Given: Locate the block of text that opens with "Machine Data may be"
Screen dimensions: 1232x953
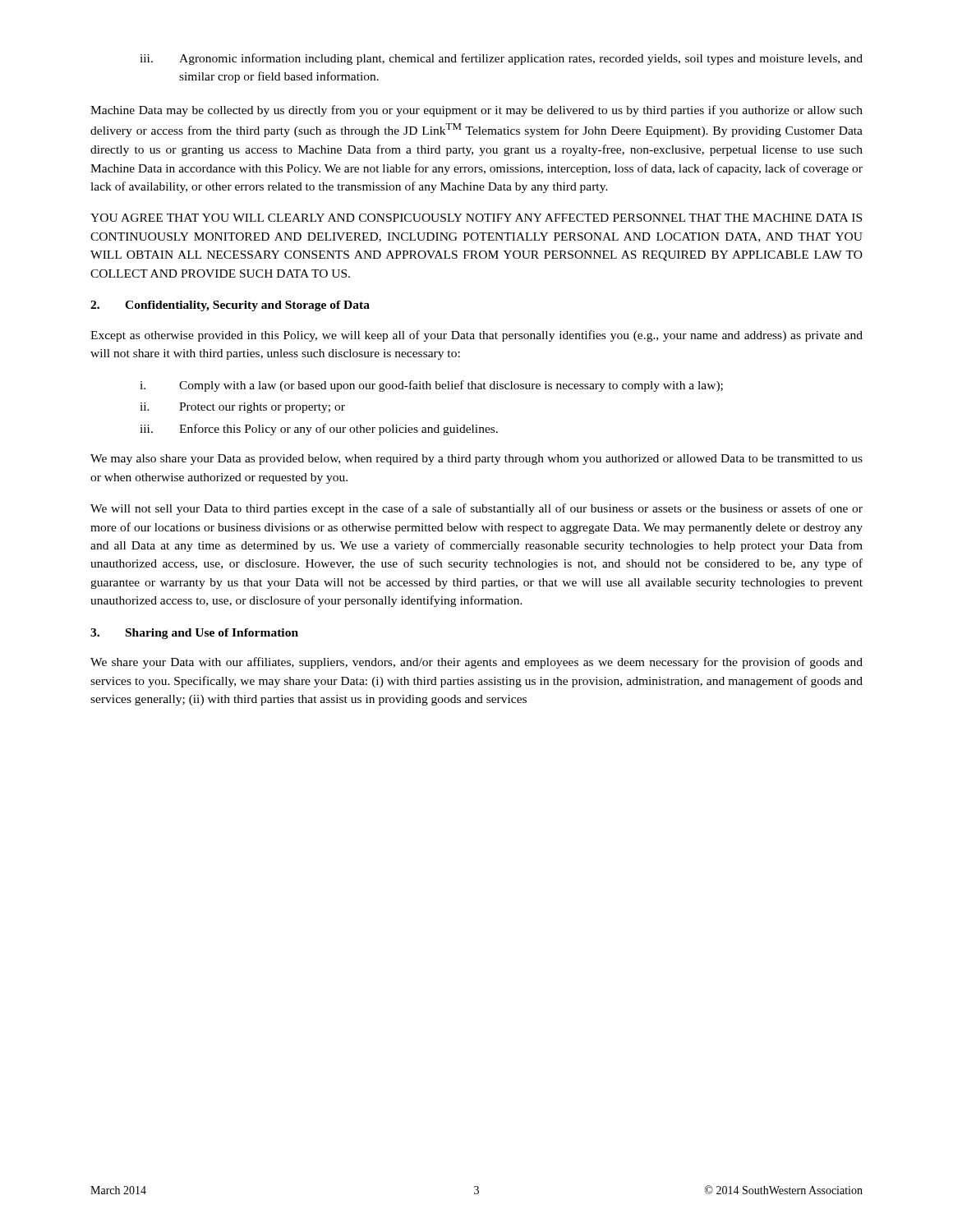Looking at the screenshot, I should point(476,148).
